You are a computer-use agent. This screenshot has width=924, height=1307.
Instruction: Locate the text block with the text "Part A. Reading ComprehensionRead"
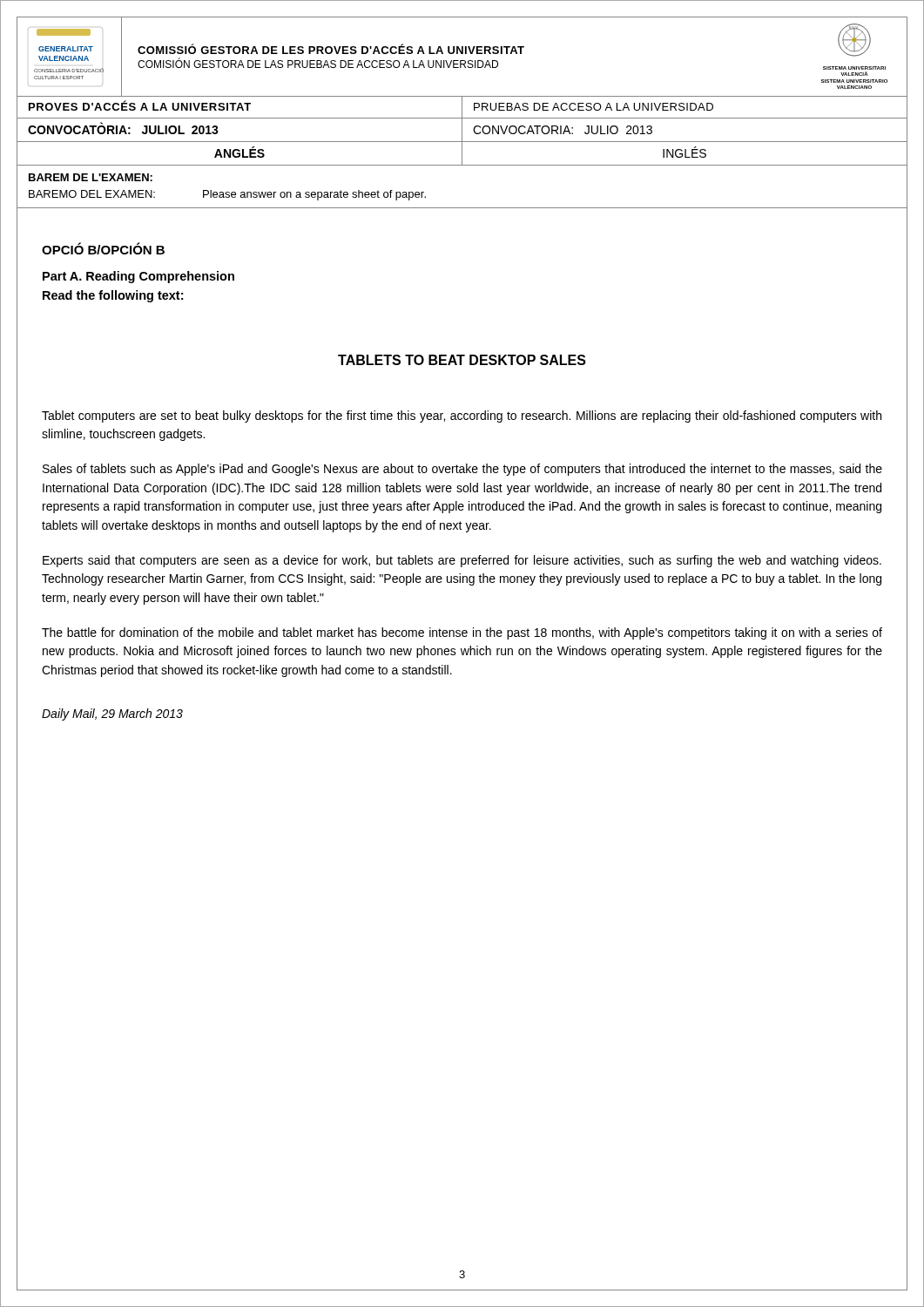pyautogui.click(x=138, y=286)
